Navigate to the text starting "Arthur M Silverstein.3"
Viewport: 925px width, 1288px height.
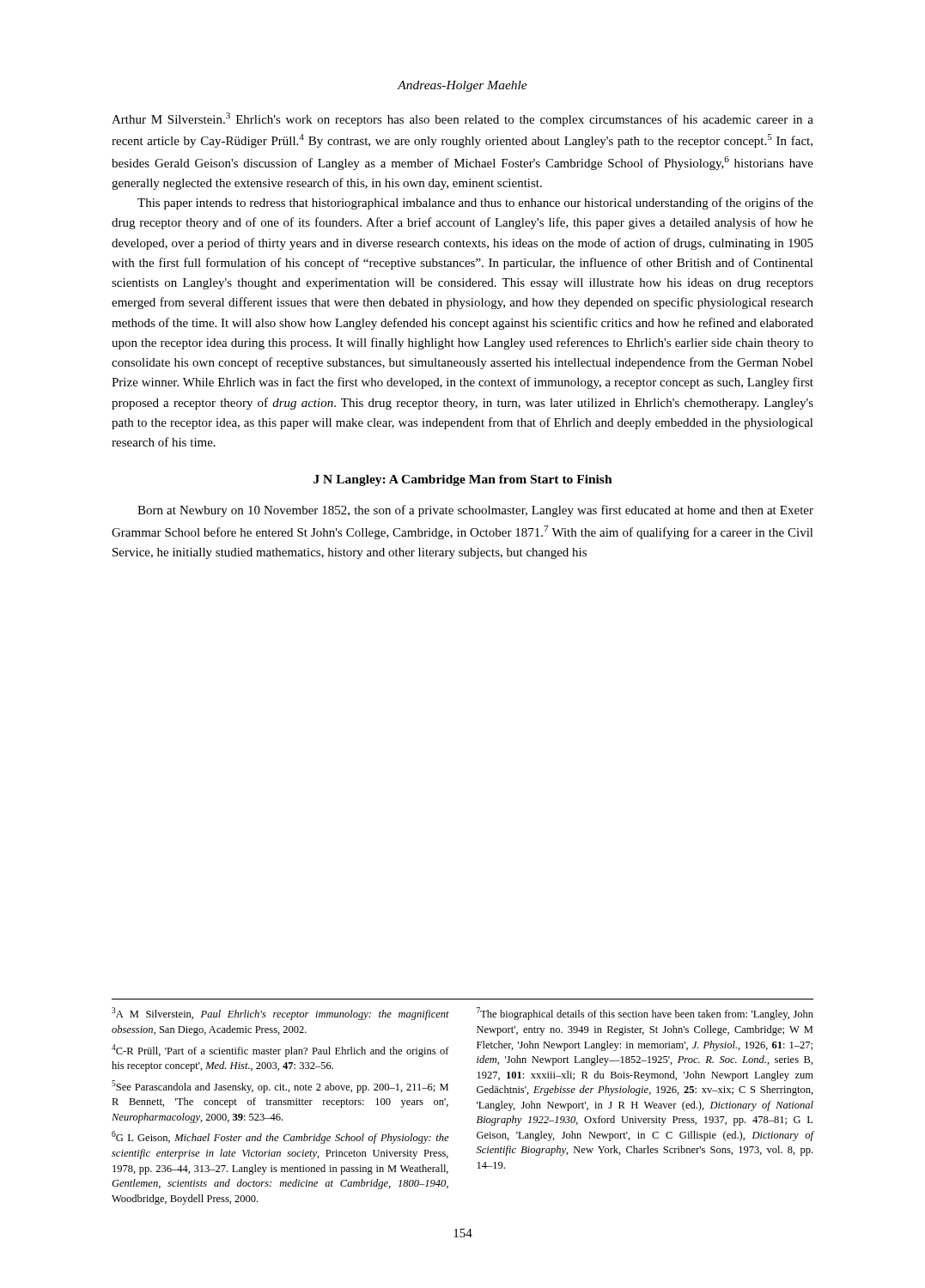click(x=462, y=280)
